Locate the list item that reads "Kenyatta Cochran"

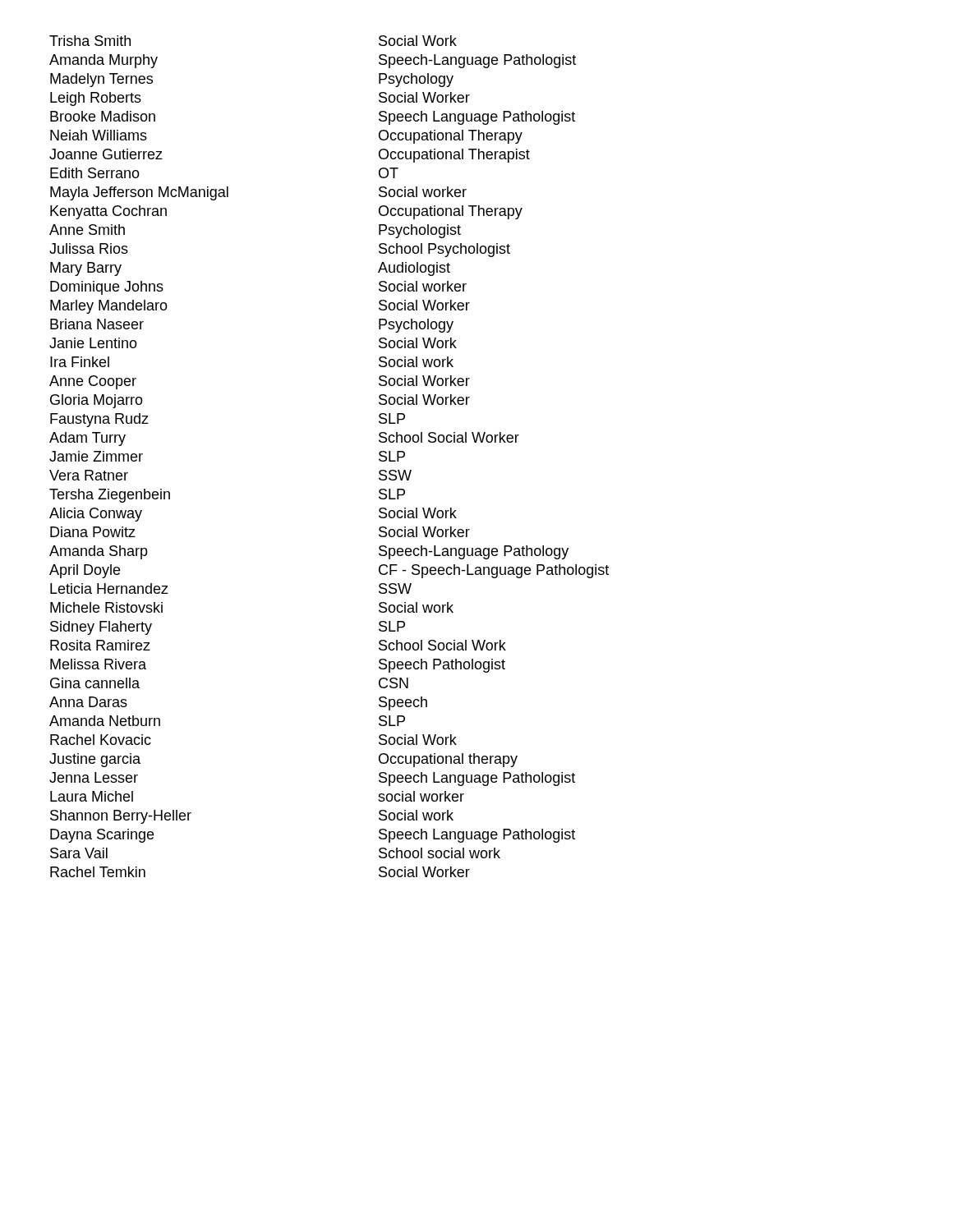[x=108, y=211]
